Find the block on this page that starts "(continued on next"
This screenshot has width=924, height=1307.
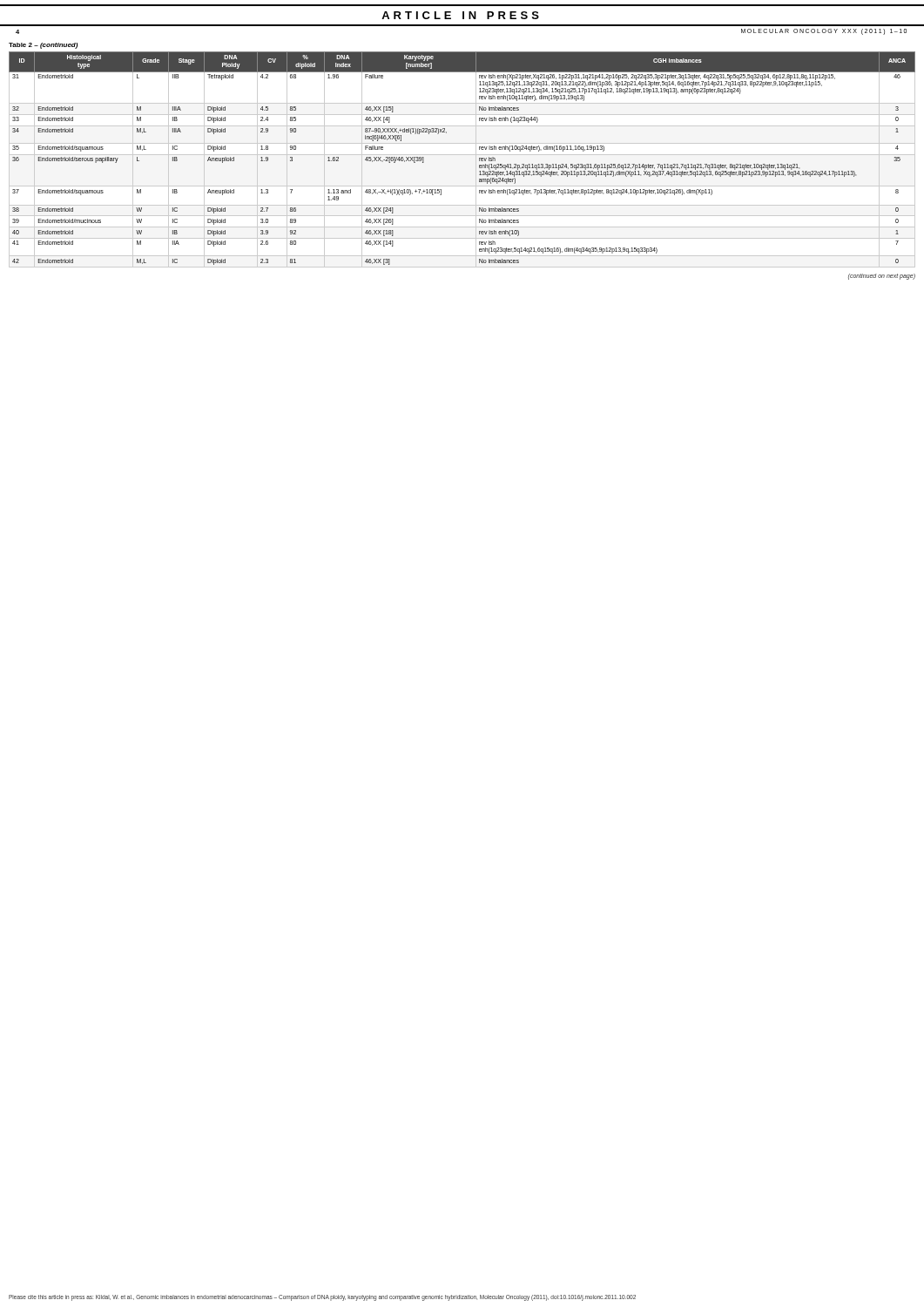click(x=882, y=276)
